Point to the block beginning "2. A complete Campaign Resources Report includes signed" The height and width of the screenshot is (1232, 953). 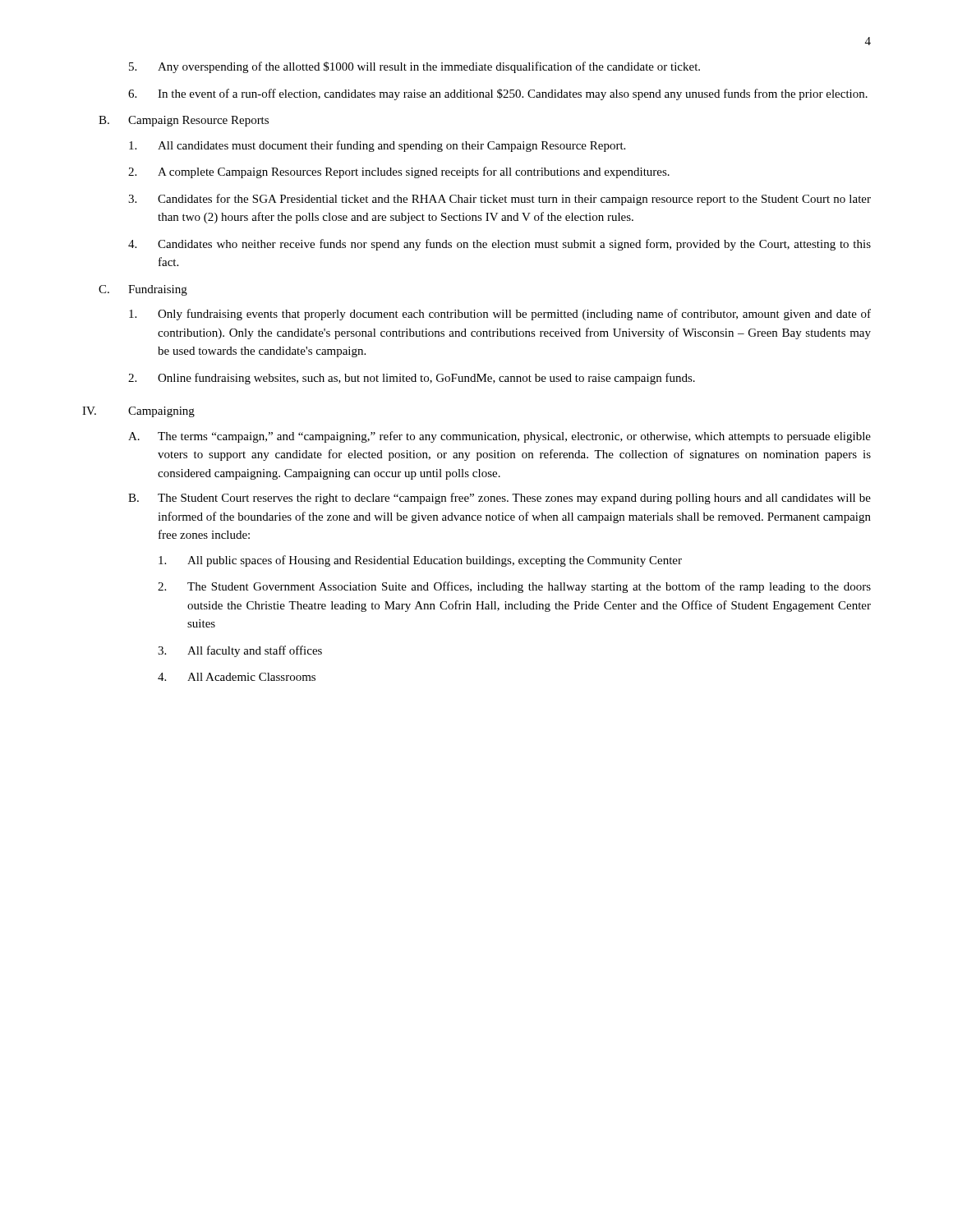pyautogui.click(x=500, y=172)
